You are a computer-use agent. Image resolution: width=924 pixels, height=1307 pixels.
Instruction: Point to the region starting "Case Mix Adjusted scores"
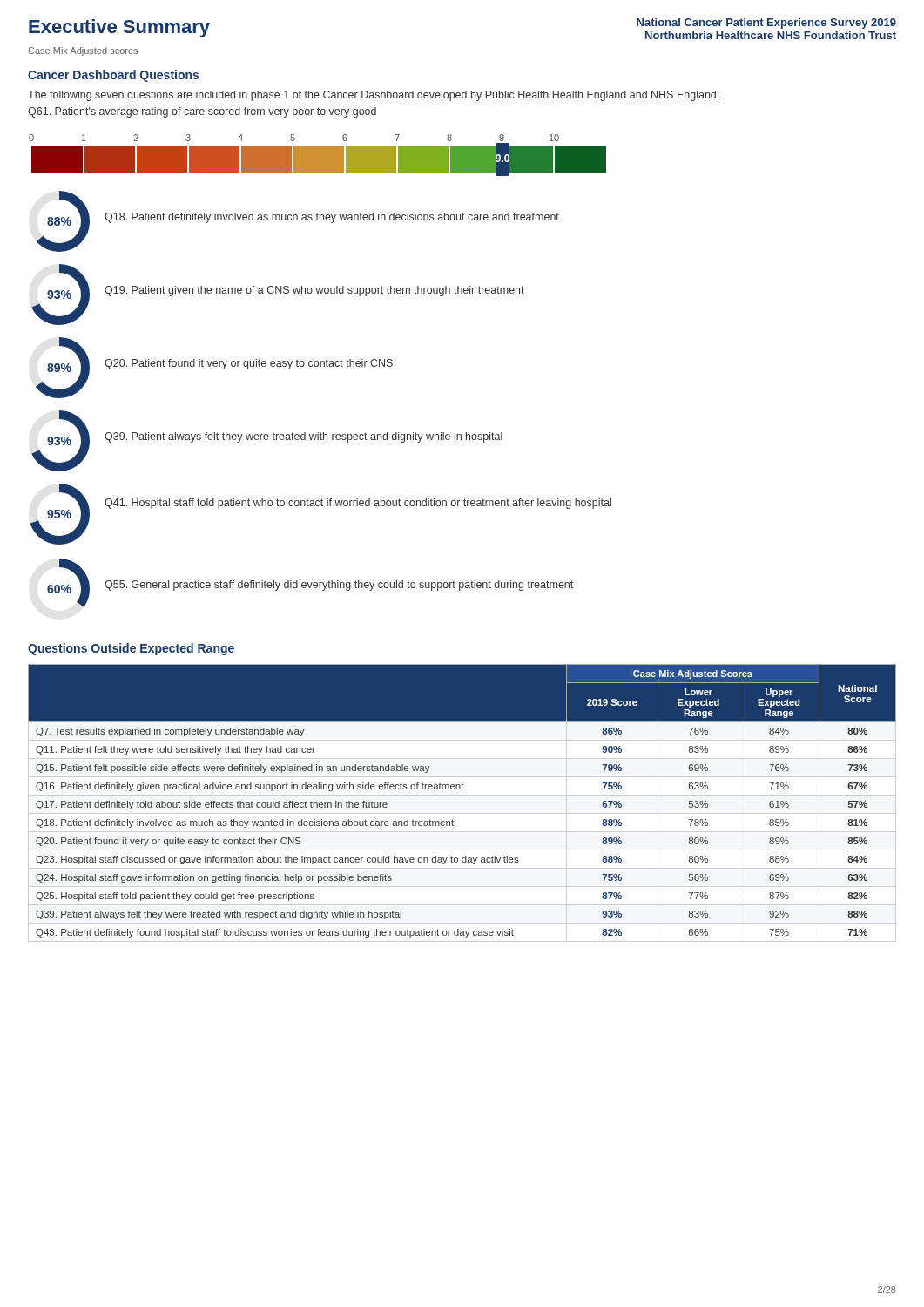(83, 51)
